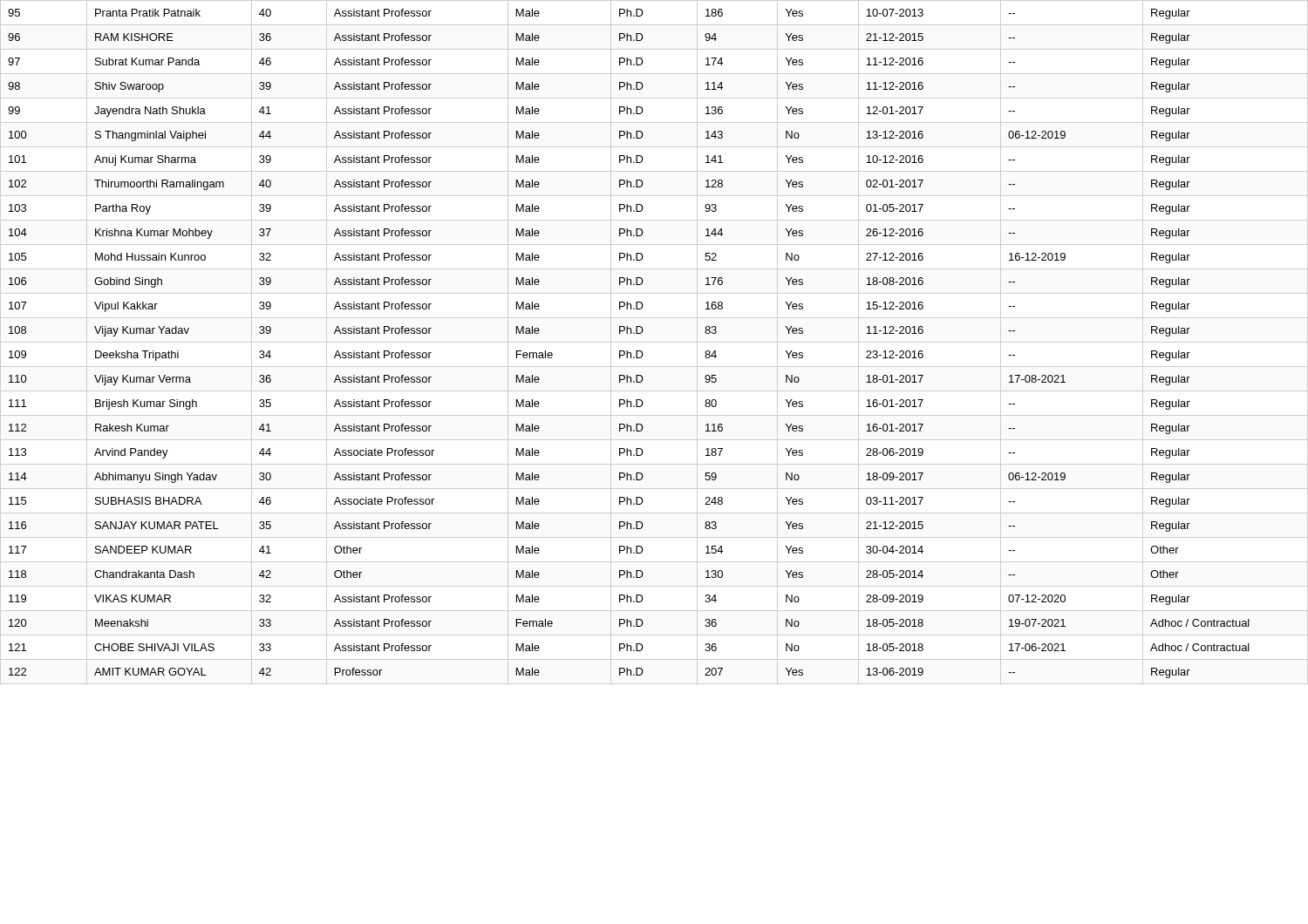The width and height of the screenshot is (1308, 924).
Task: Click on the table containing "Jayendra Nath Shukla"
Action: (x=654, y=342)
